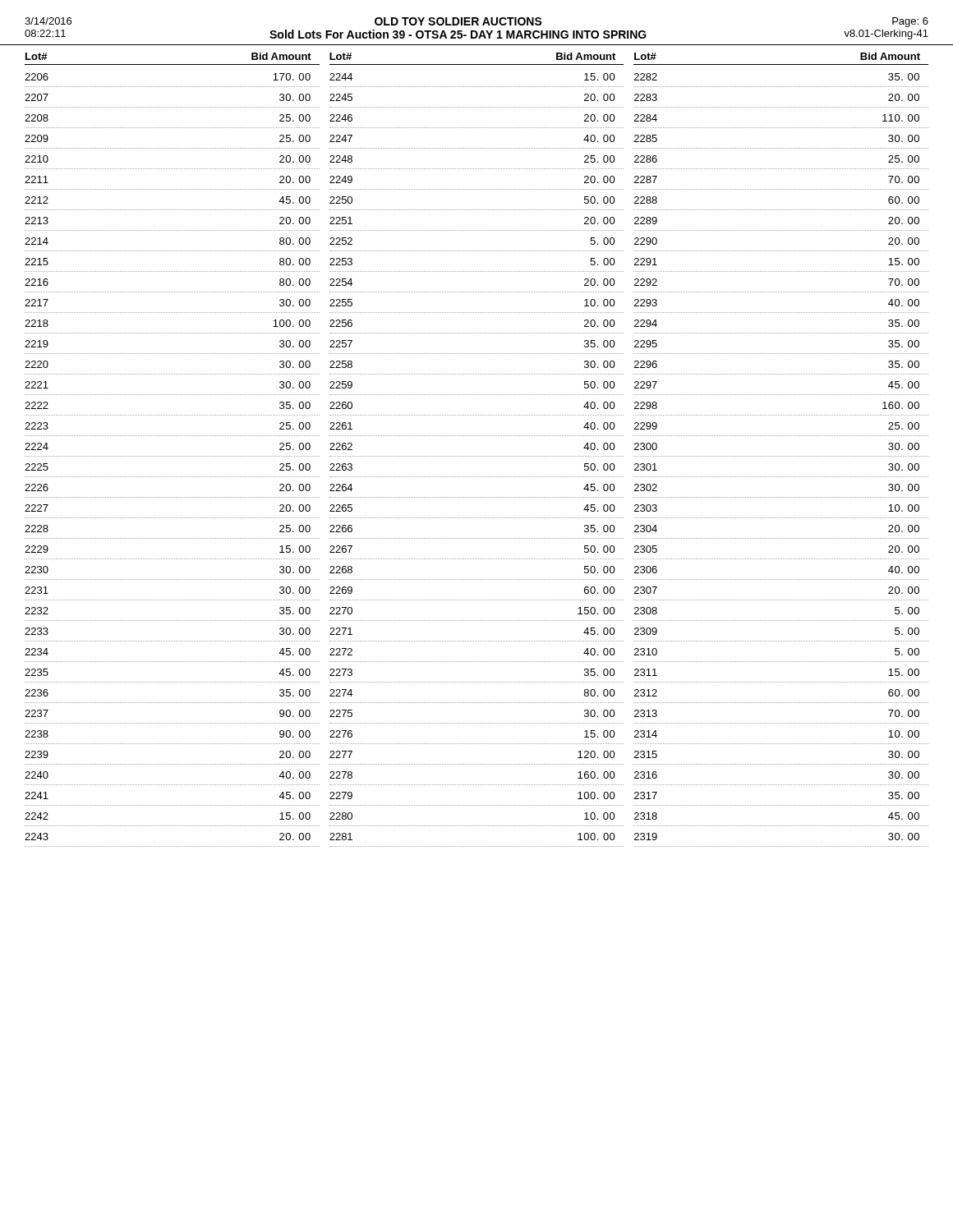Select a table

[x=476, y=448]
